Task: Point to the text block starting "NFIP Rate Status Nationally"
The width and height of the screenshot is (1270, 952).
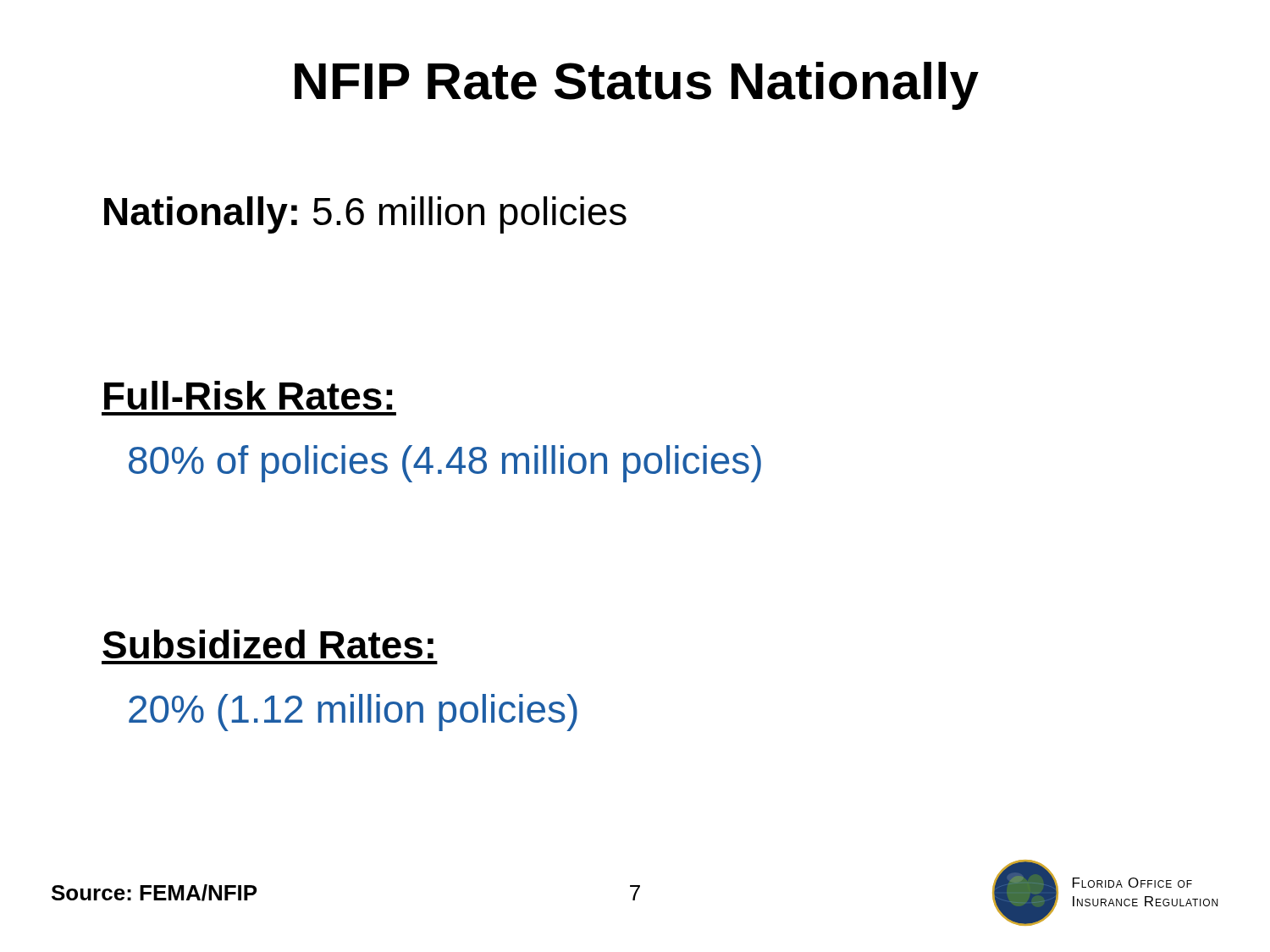Action: click(635, 81)
